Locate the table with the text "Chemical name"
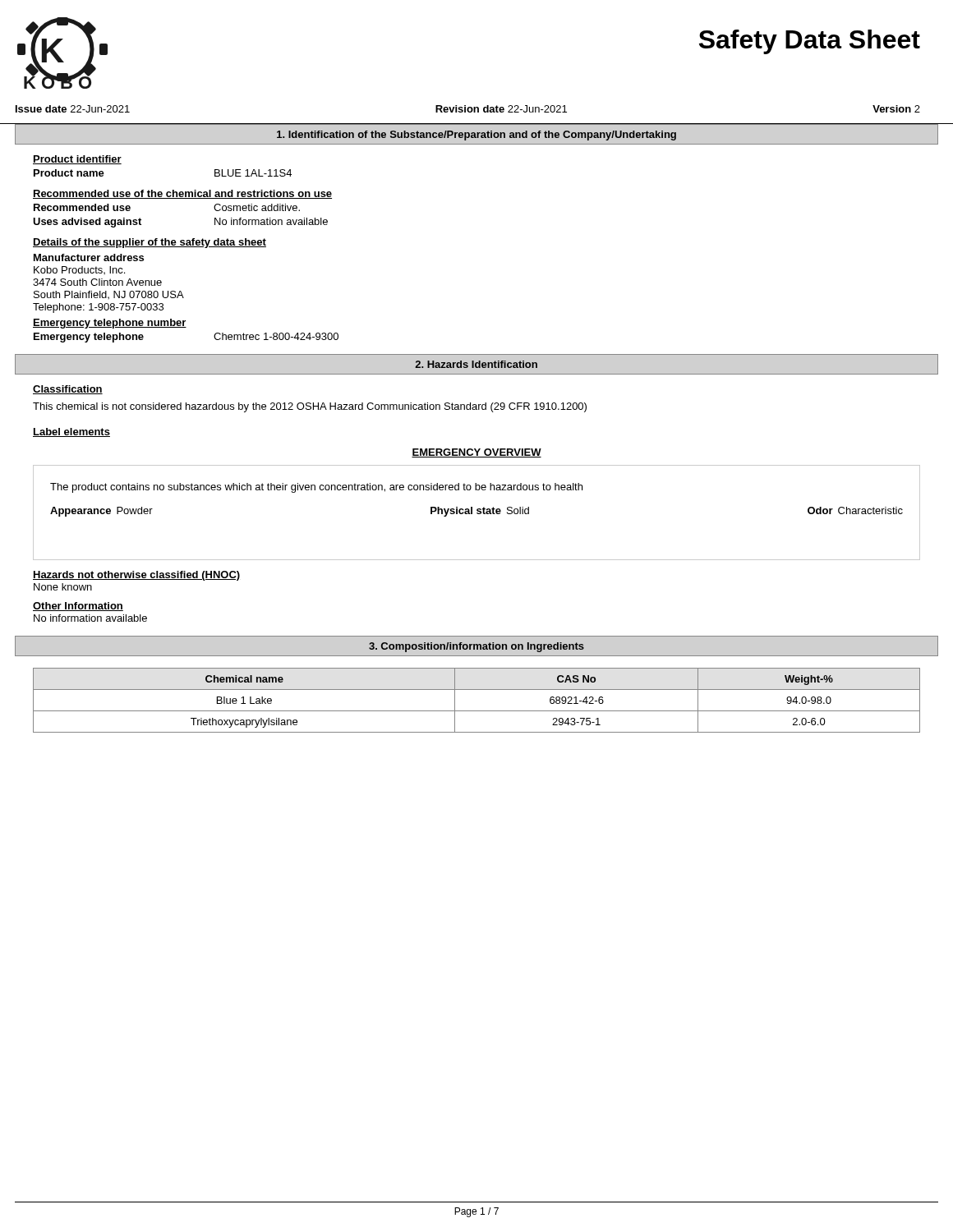Viewport: 953px width, 1232px height. coord(476,700)
